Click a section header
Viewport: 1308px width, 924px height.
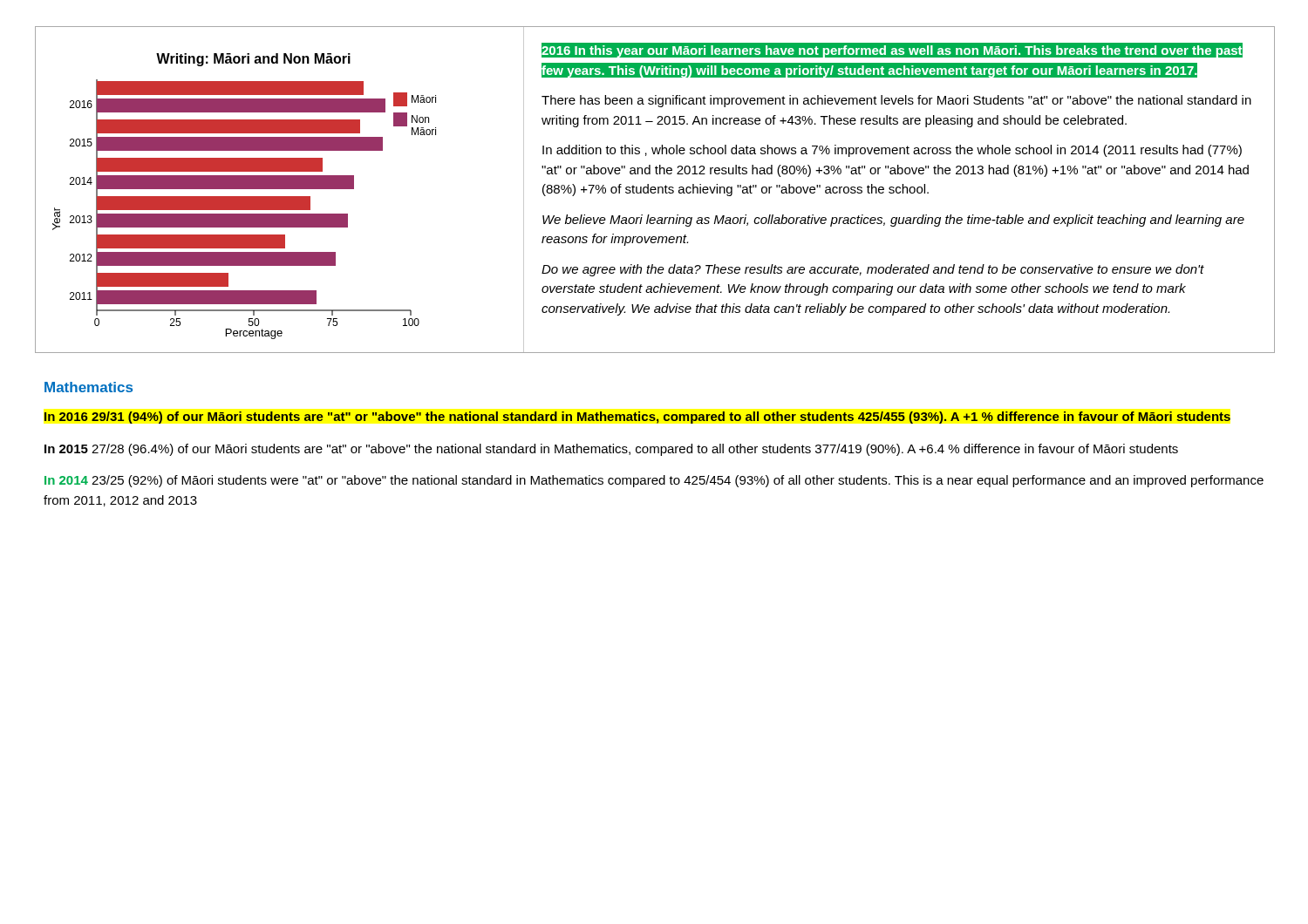[x=88, y=387]
